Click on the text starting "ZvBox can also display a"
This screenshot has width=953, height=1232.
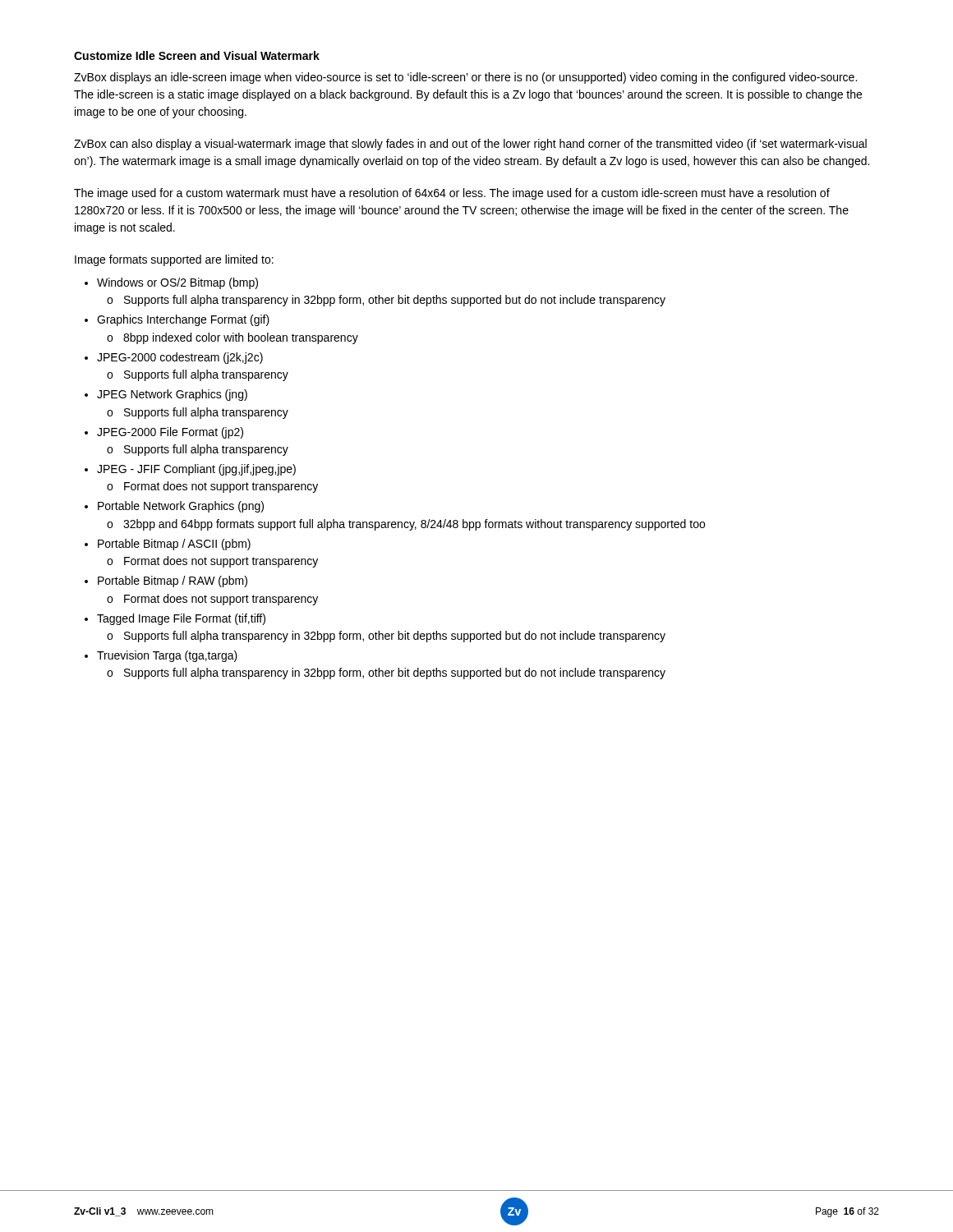472,152
